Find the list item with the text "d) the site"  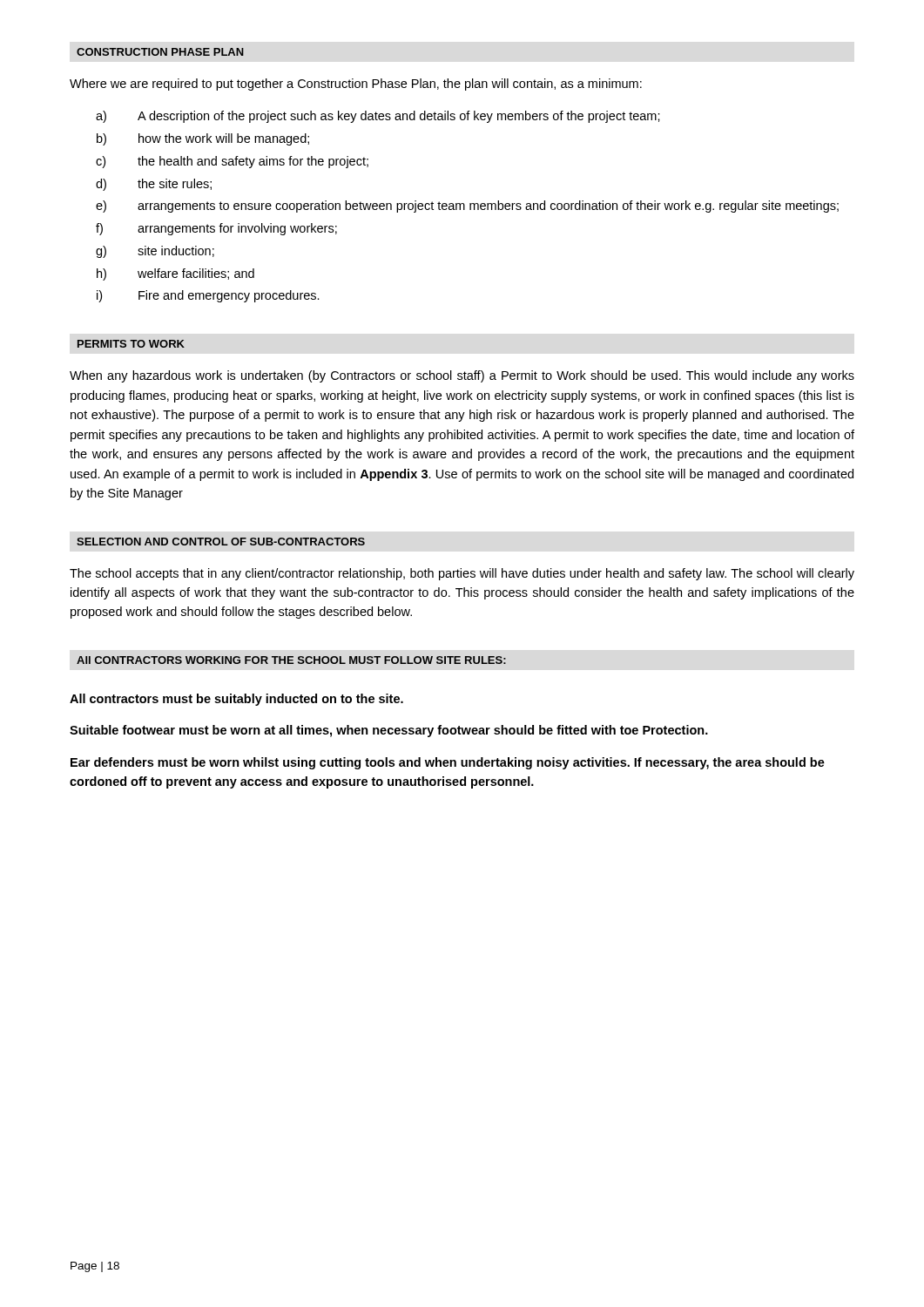[x=154, y=185]
